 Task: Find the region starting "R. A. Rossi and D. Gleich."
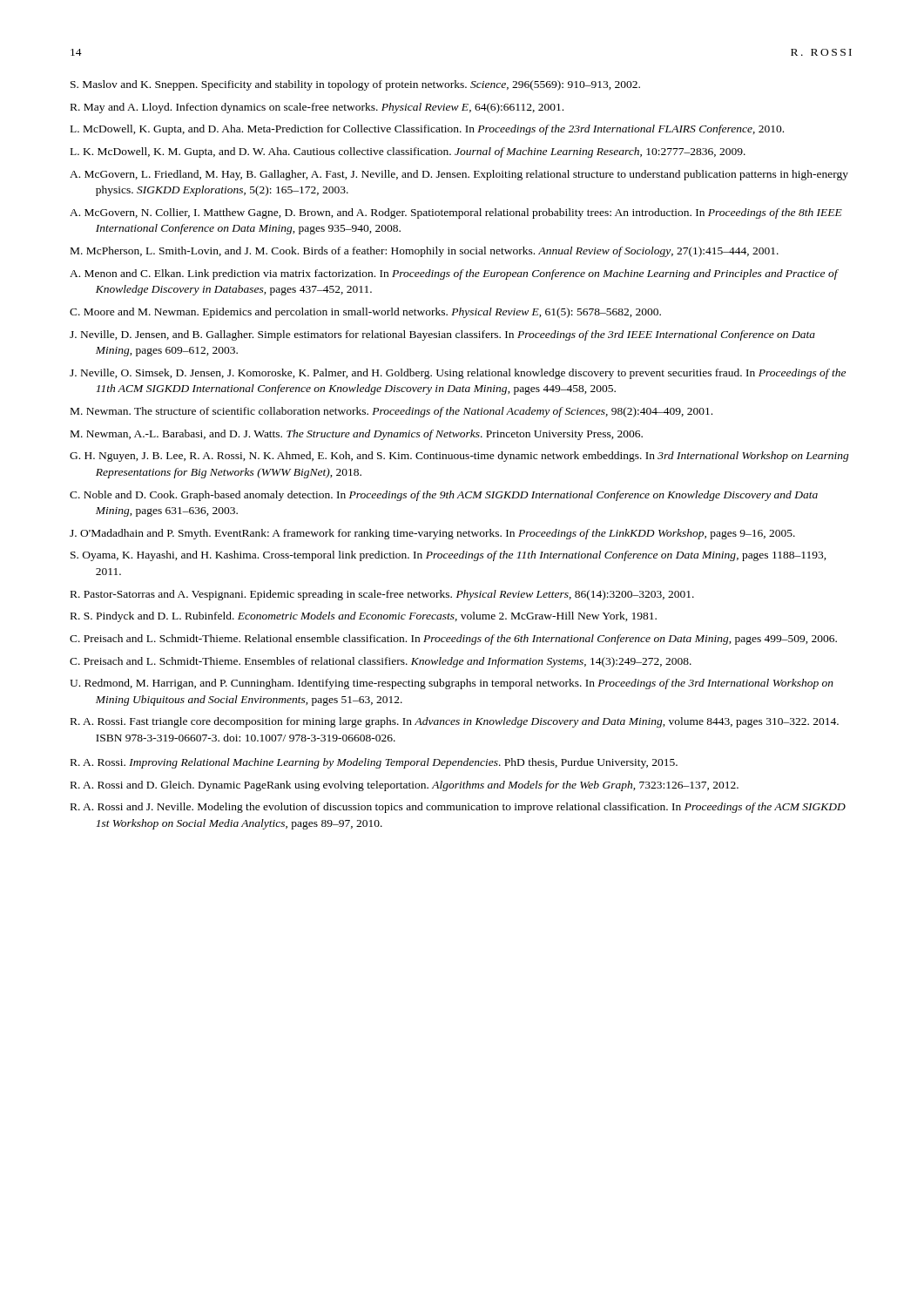coord(404,784)
